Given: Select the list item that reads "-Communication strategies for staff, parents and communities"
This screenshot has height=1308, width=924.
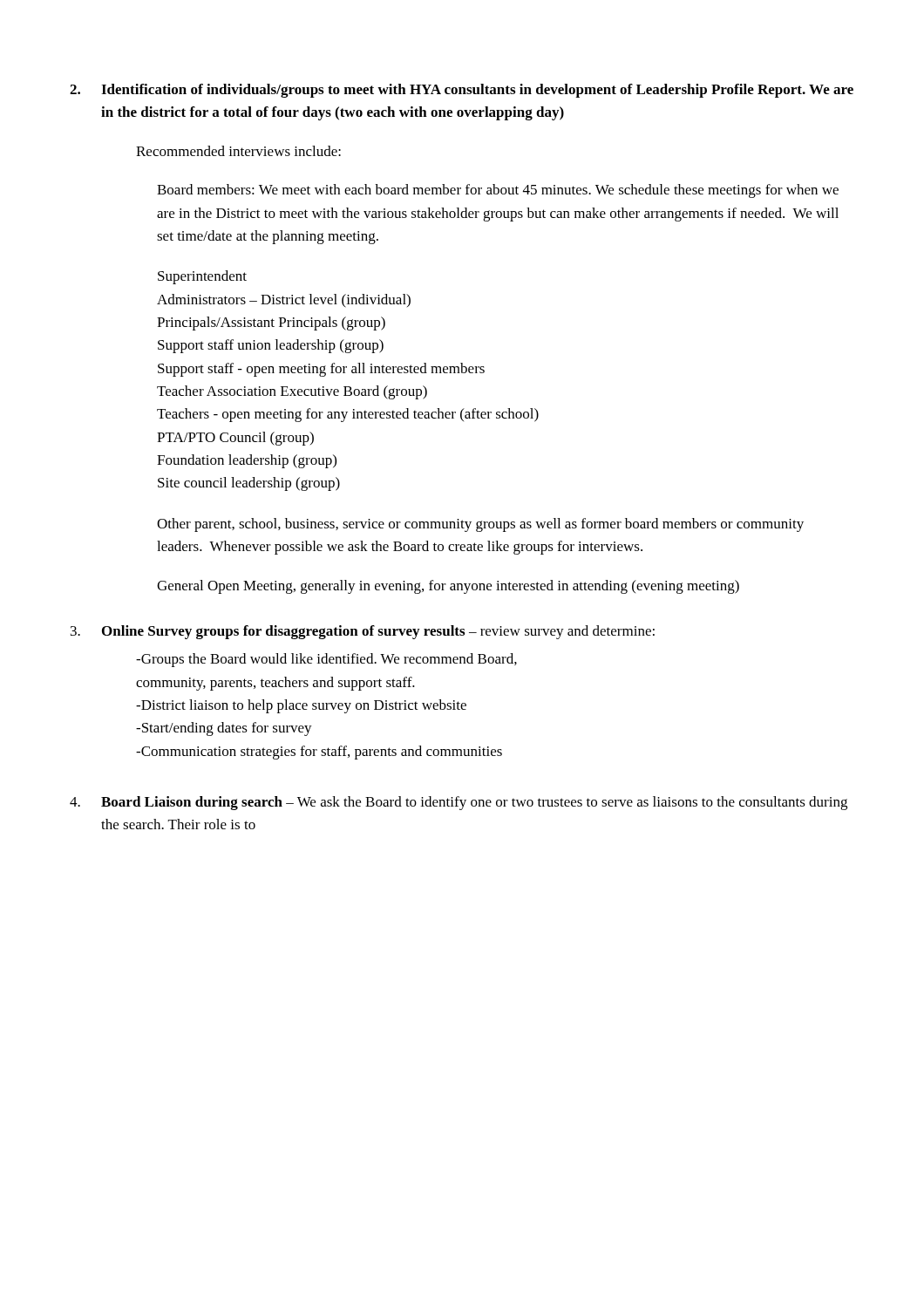Looking at the screenshot, I should point(319,751).
